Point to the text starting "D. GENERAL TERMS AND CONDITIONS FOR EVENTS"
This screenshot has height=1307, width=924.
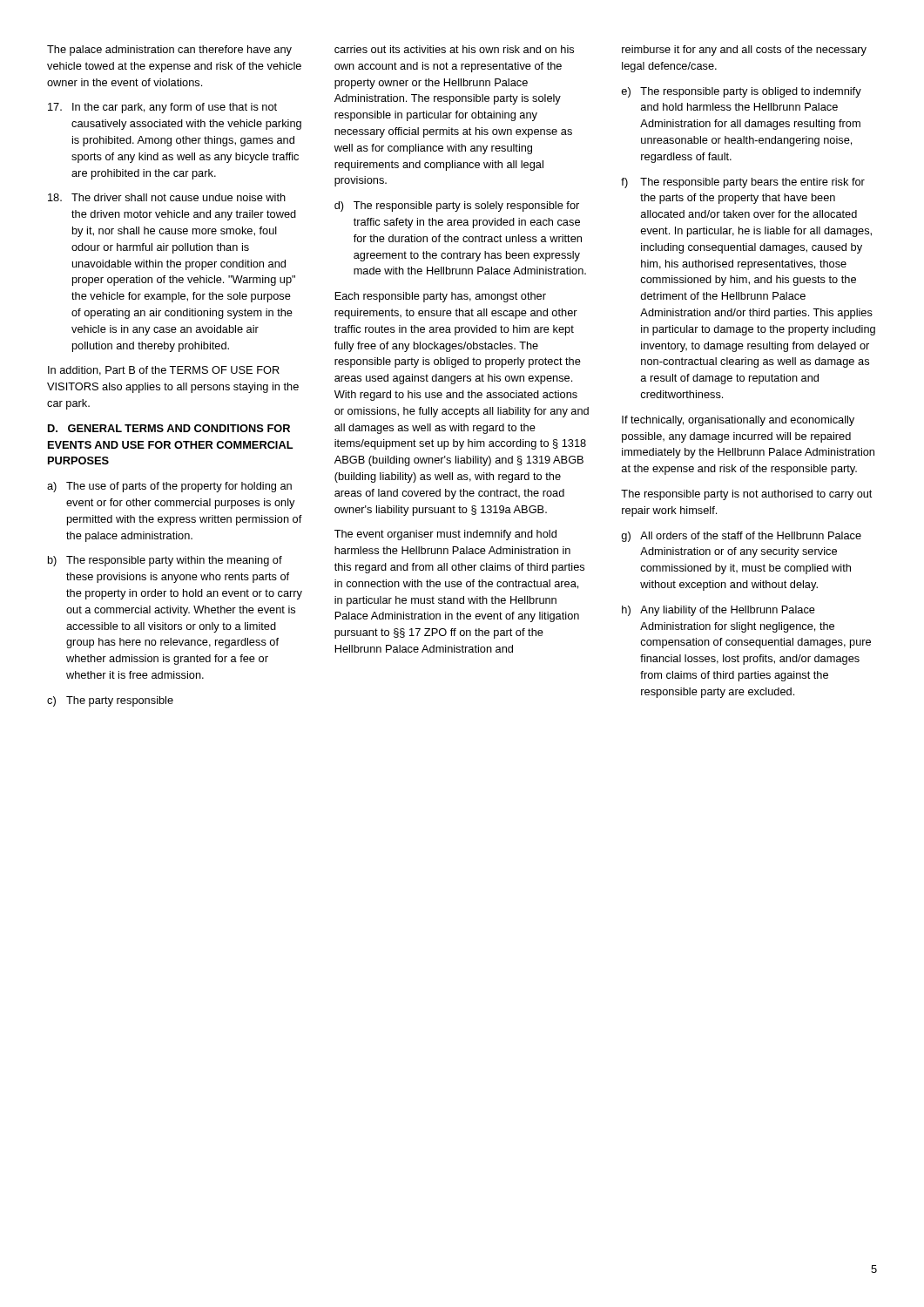tap(170, 444)
